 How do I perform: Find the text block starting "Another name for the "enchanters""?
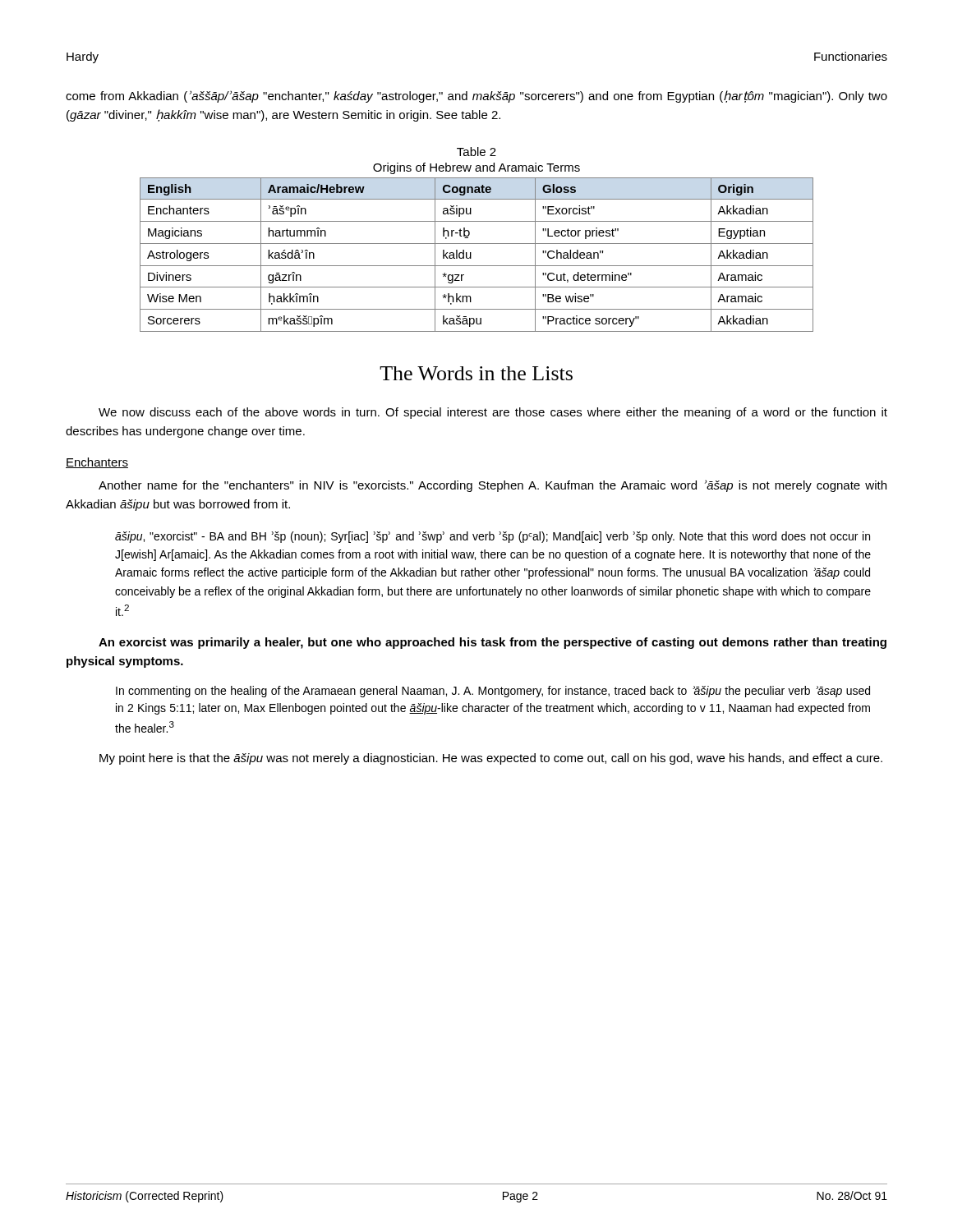(476, 495)
